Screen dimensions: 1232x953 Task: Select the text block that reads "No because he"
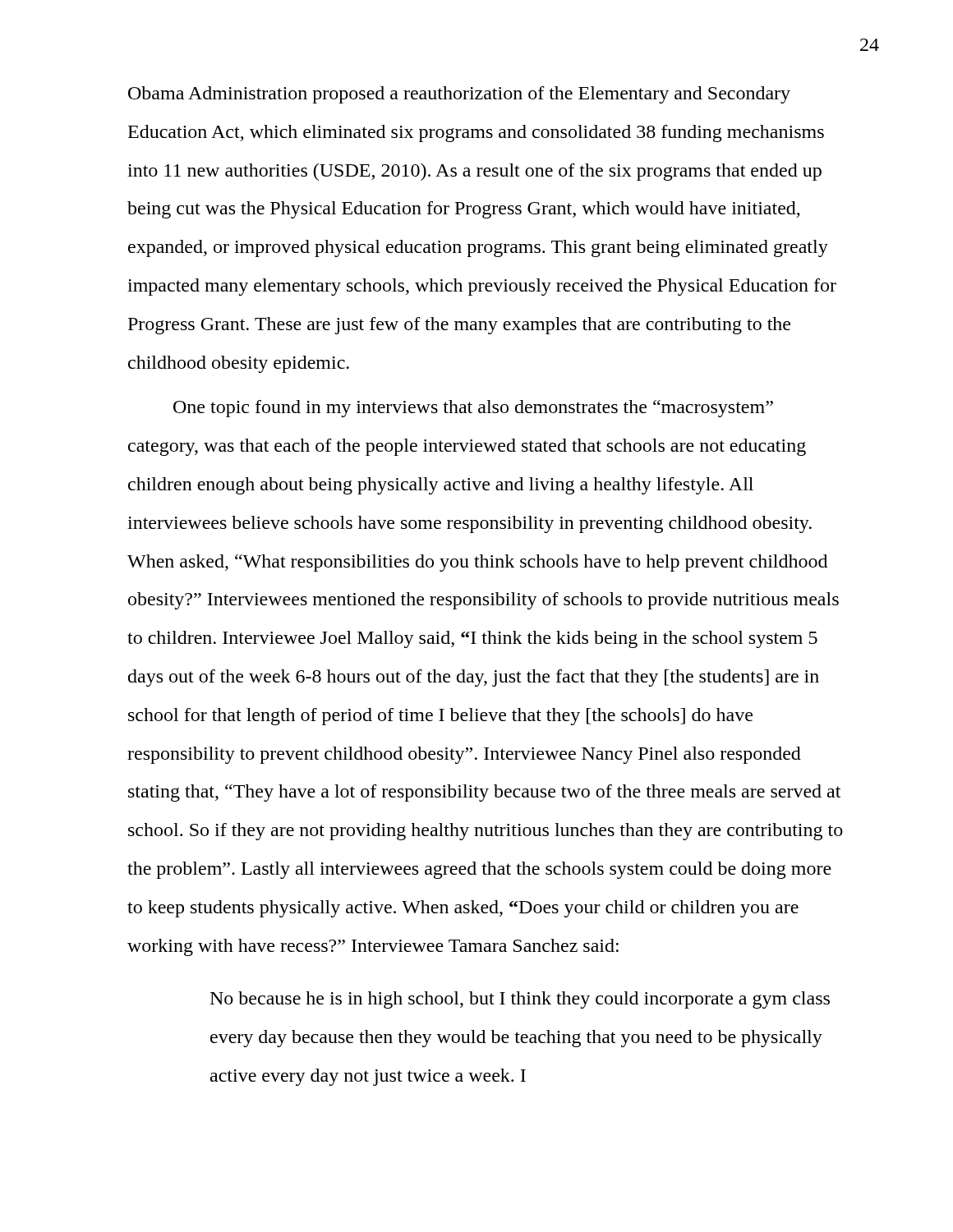[x=520, y=1037]
